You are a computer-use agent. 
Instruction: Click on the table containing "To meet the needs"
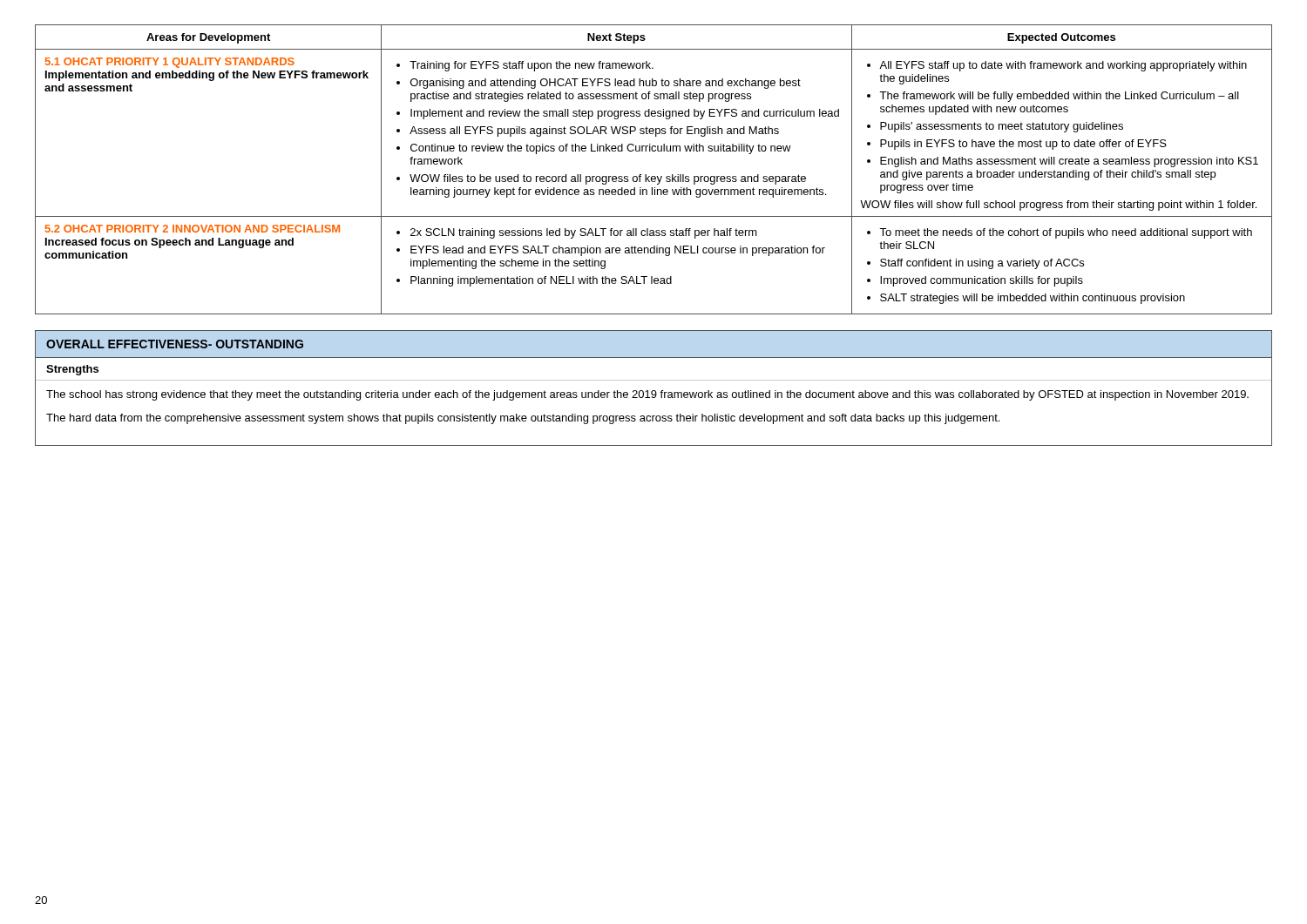click(654, 169)
